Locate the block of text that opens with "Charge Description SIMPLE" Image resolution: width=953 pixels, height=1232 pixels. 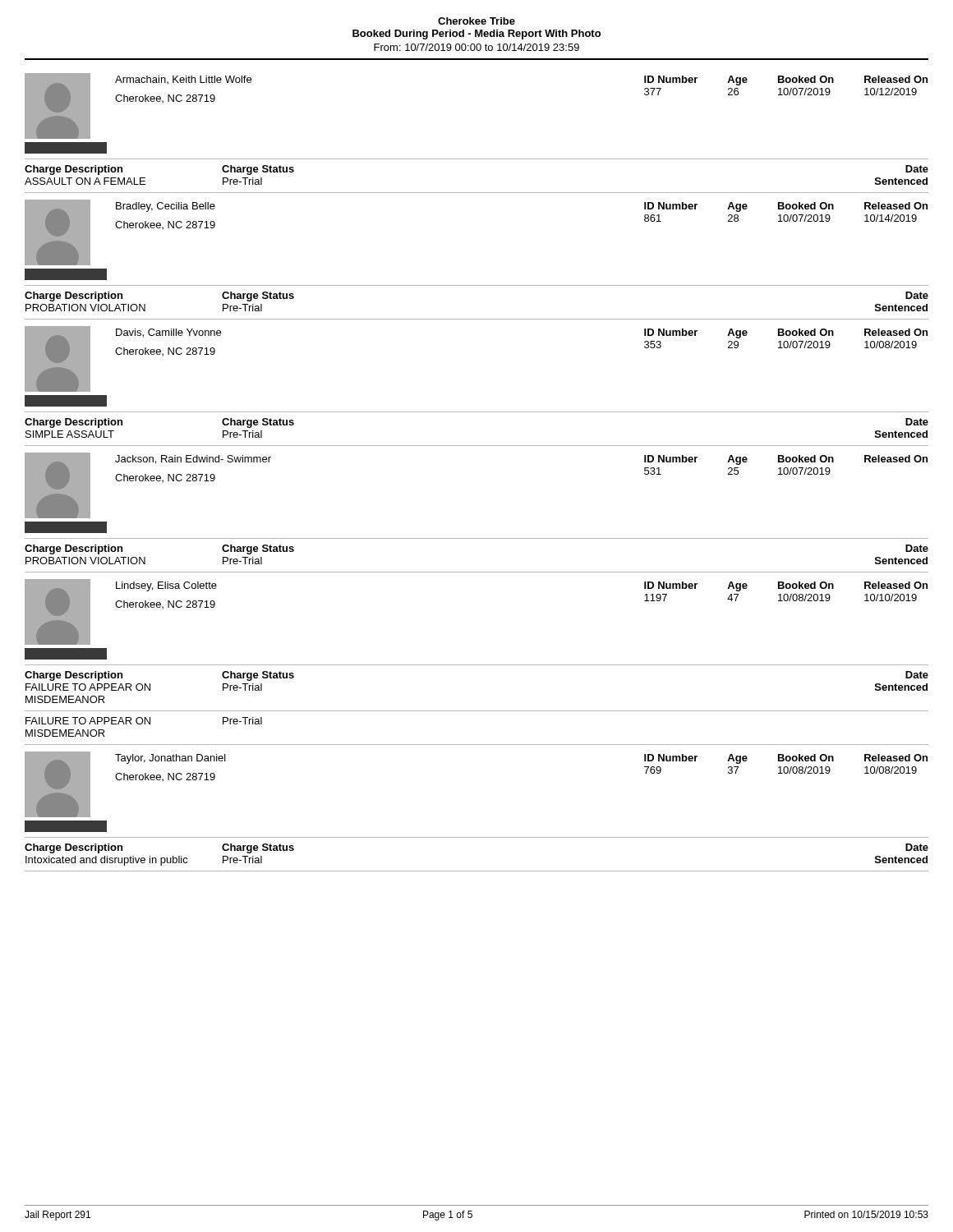click(x=77, y=423)
